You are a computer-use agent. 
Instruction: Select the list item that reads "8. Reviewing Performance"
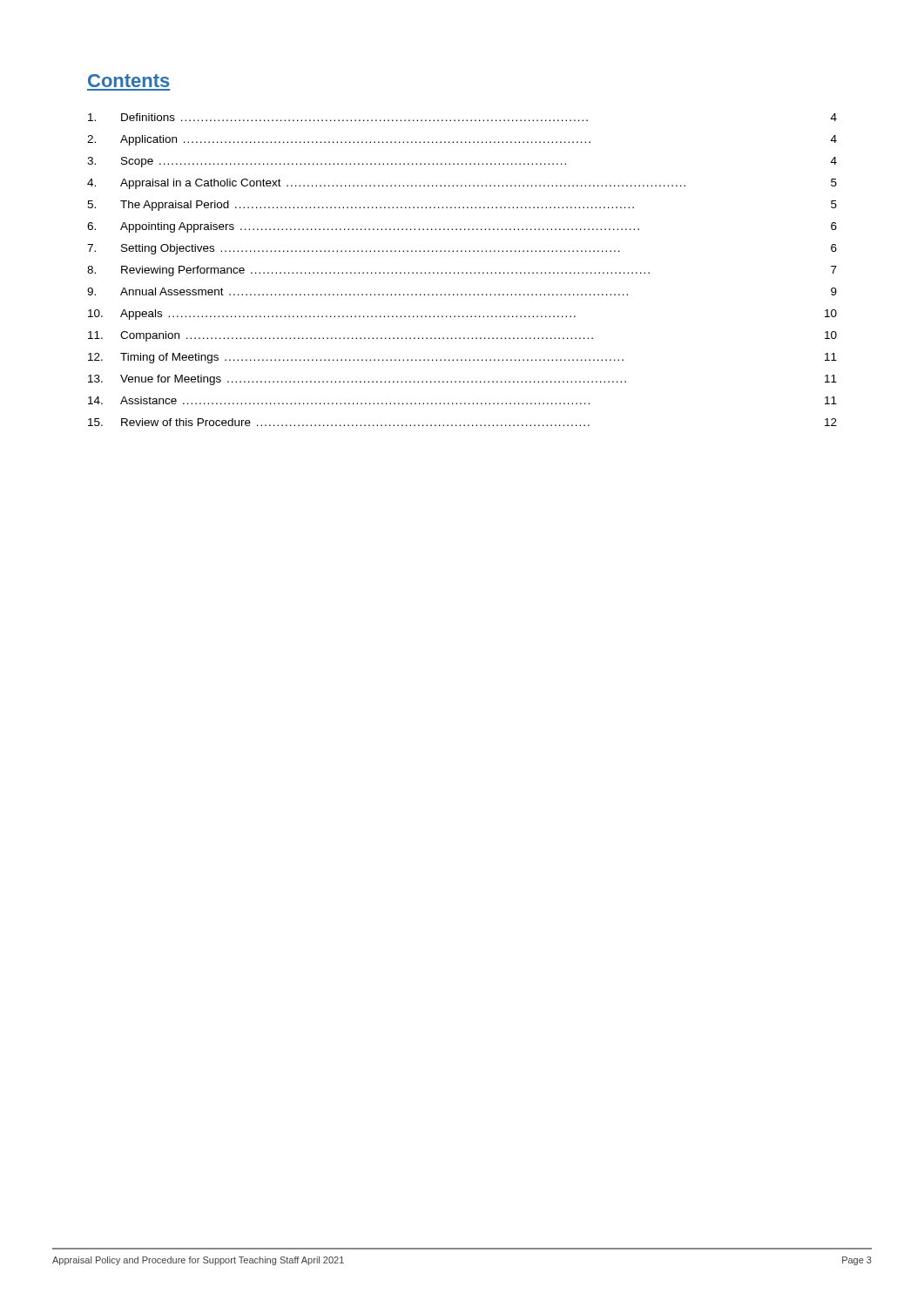[x=462, y=270]
